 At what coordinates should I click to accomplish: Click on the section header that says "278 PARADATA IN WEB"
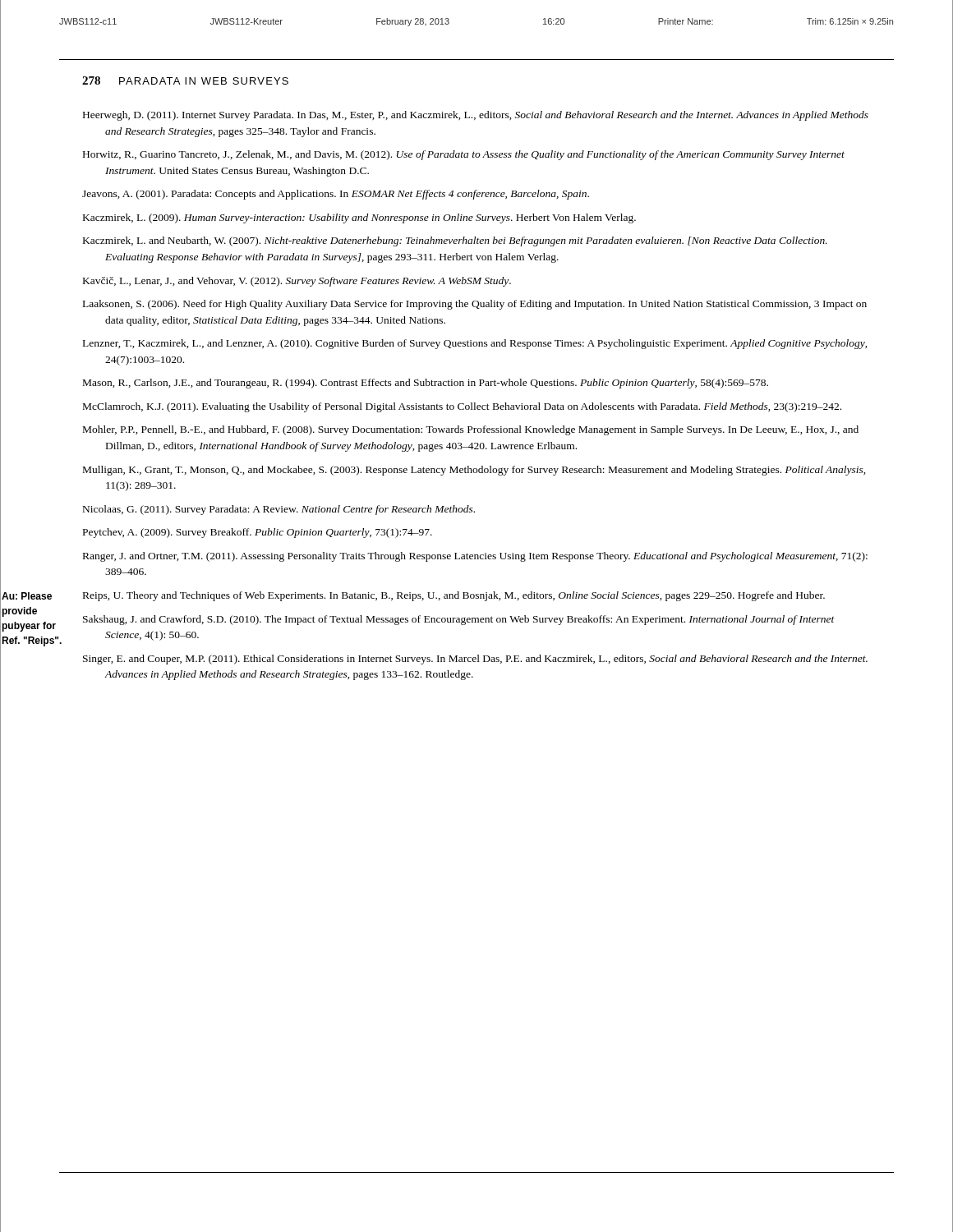186,81
